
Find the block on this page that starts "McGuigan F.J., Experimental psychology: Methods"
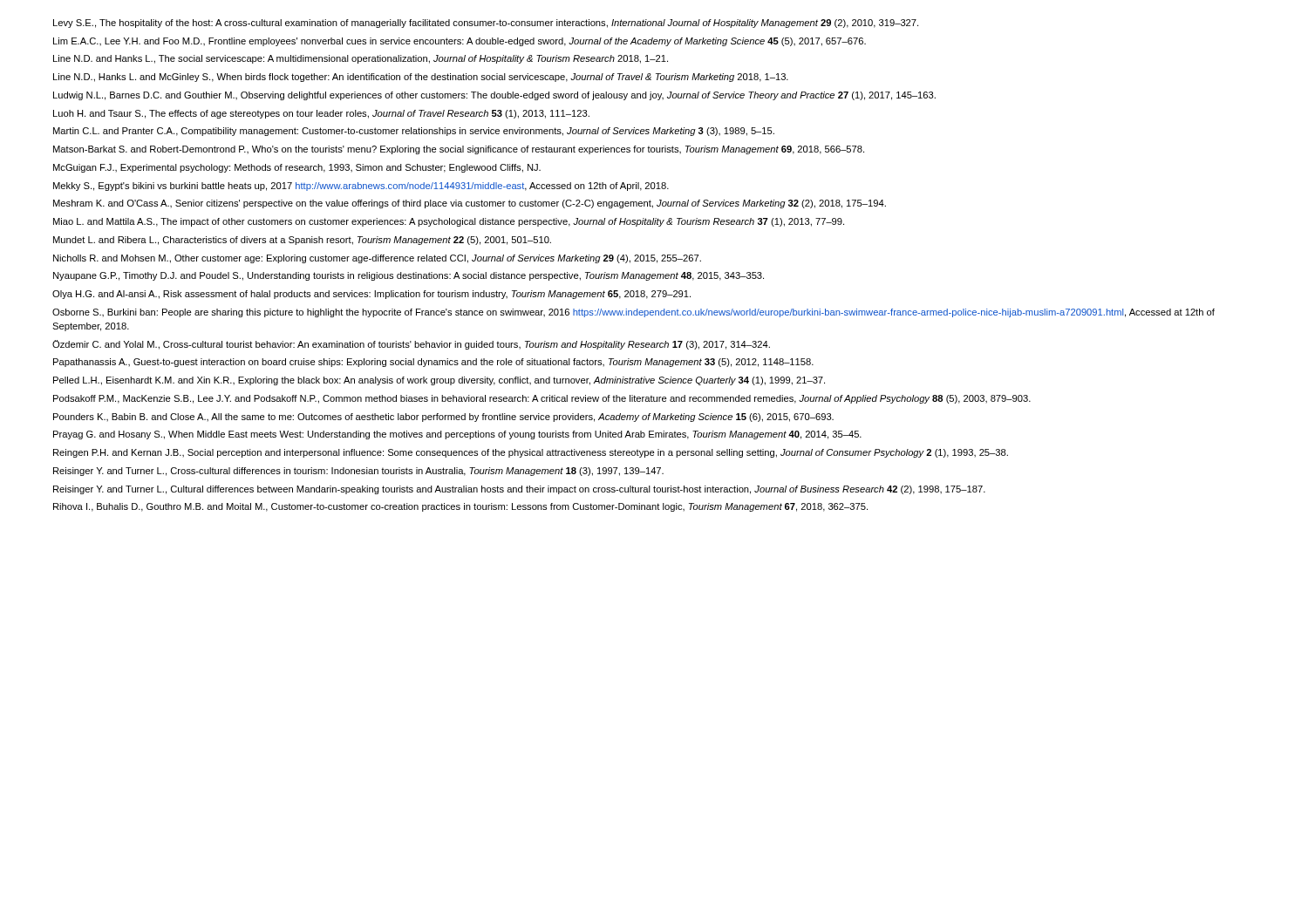[297, 167]
